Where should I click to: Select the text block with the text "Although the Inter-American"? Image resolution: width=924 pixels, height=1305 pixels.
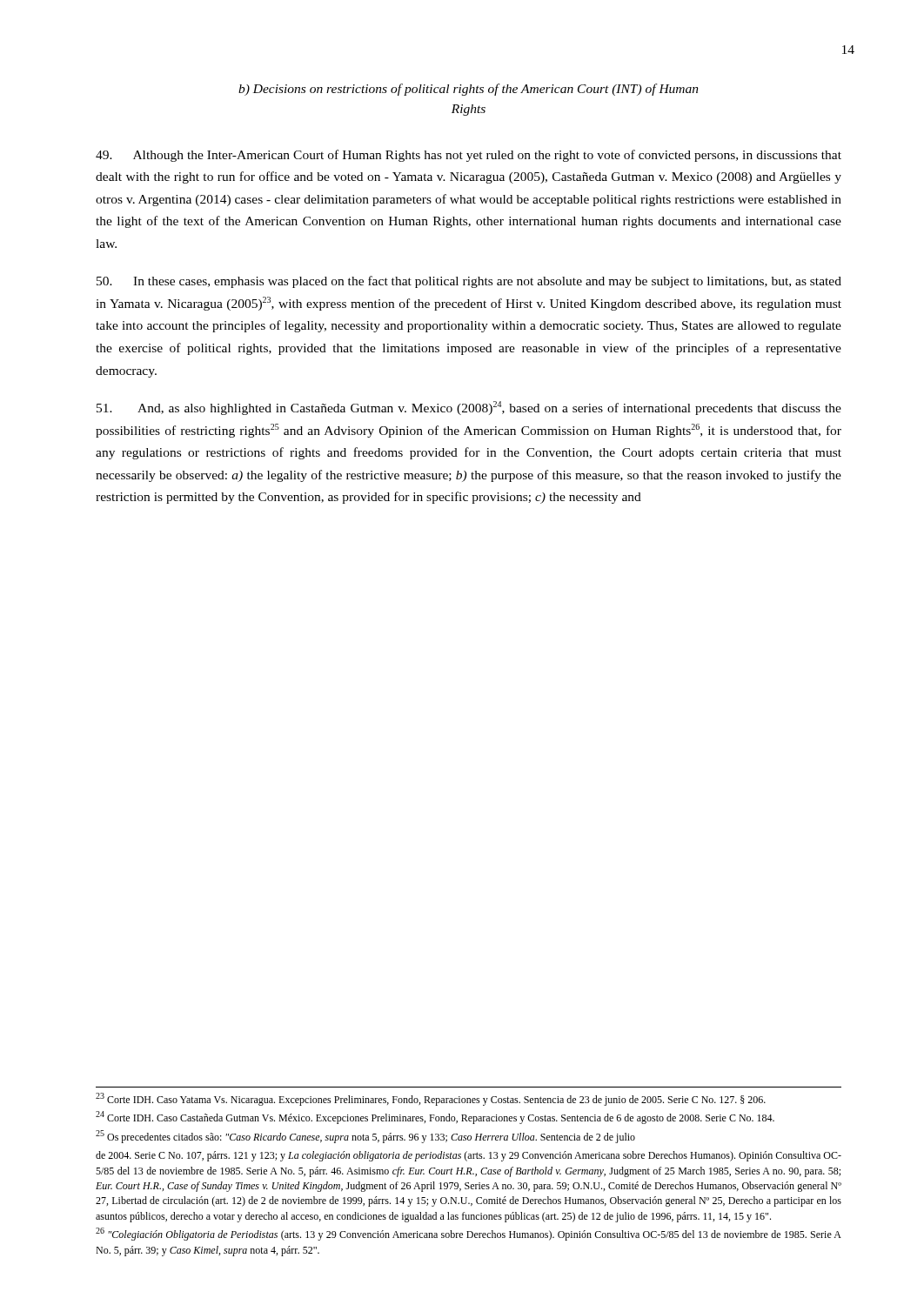point(469,198)
